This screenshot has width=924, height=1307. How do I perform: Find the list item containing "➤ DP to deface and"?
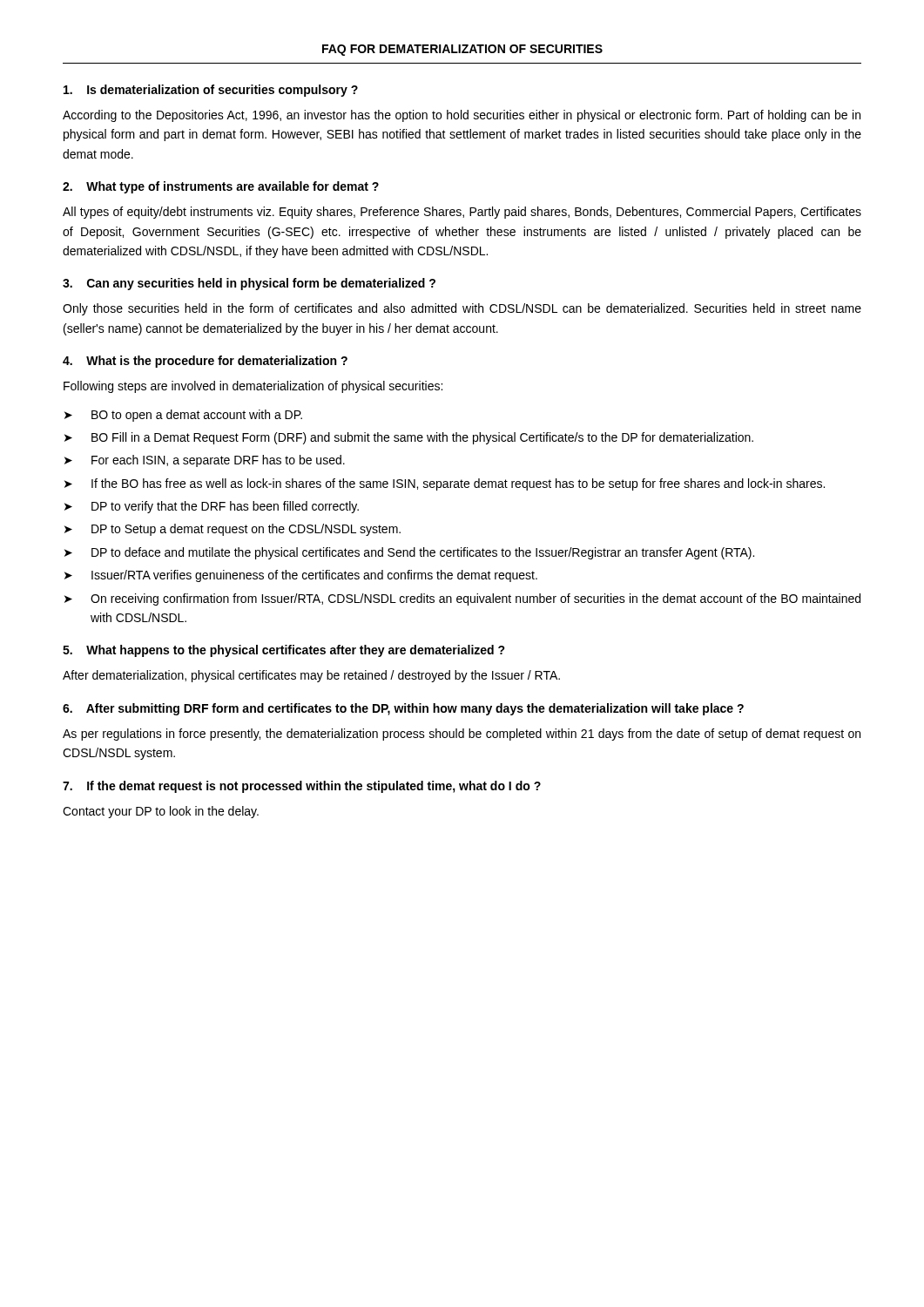[x=462, y=552]
